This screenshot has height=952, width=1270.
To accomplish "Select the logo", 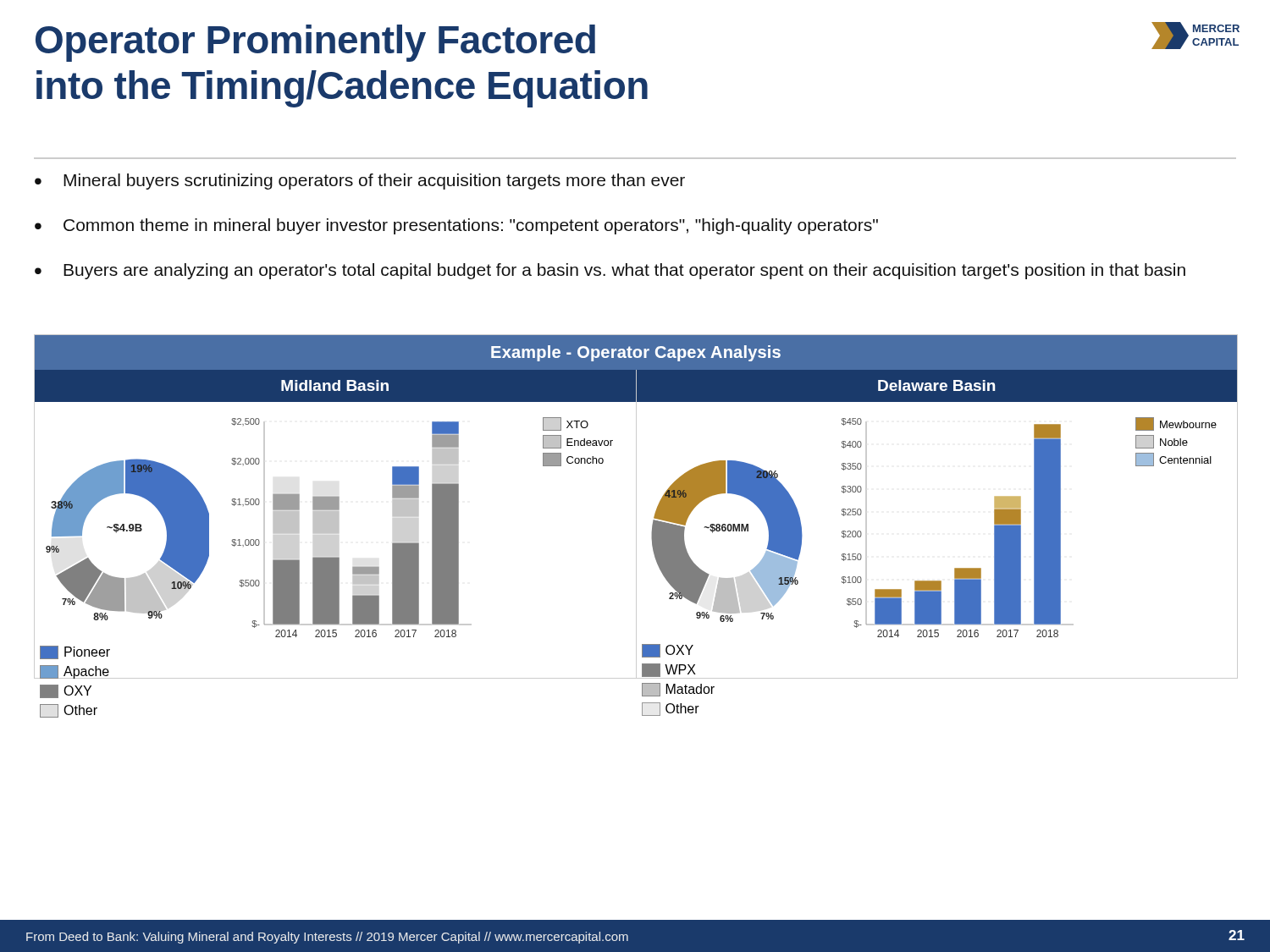I will point(1198,37).
